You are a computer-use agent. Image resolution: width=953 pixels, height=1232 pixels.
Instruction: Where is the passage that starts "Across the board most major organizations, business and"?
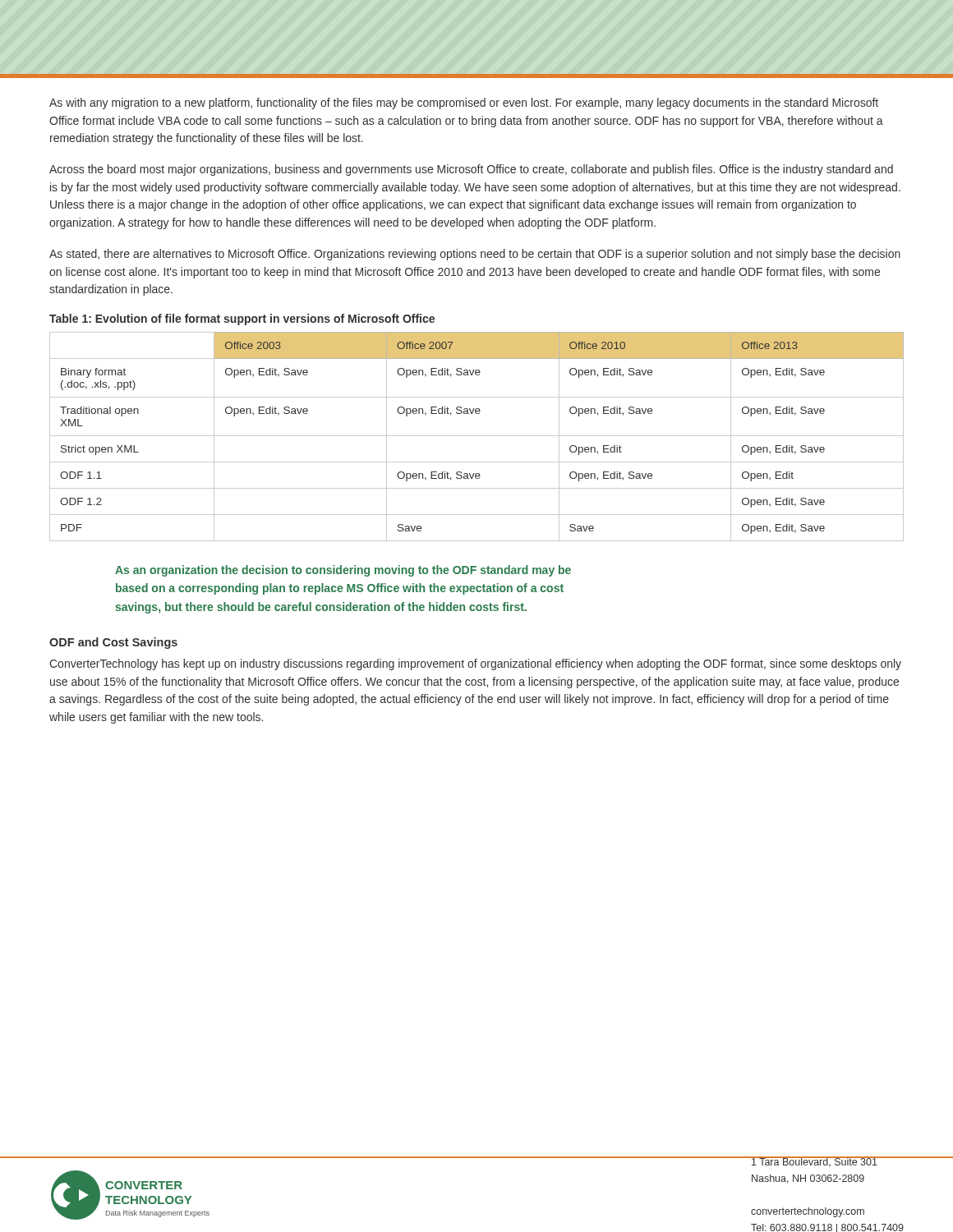(x=475, y=196)
